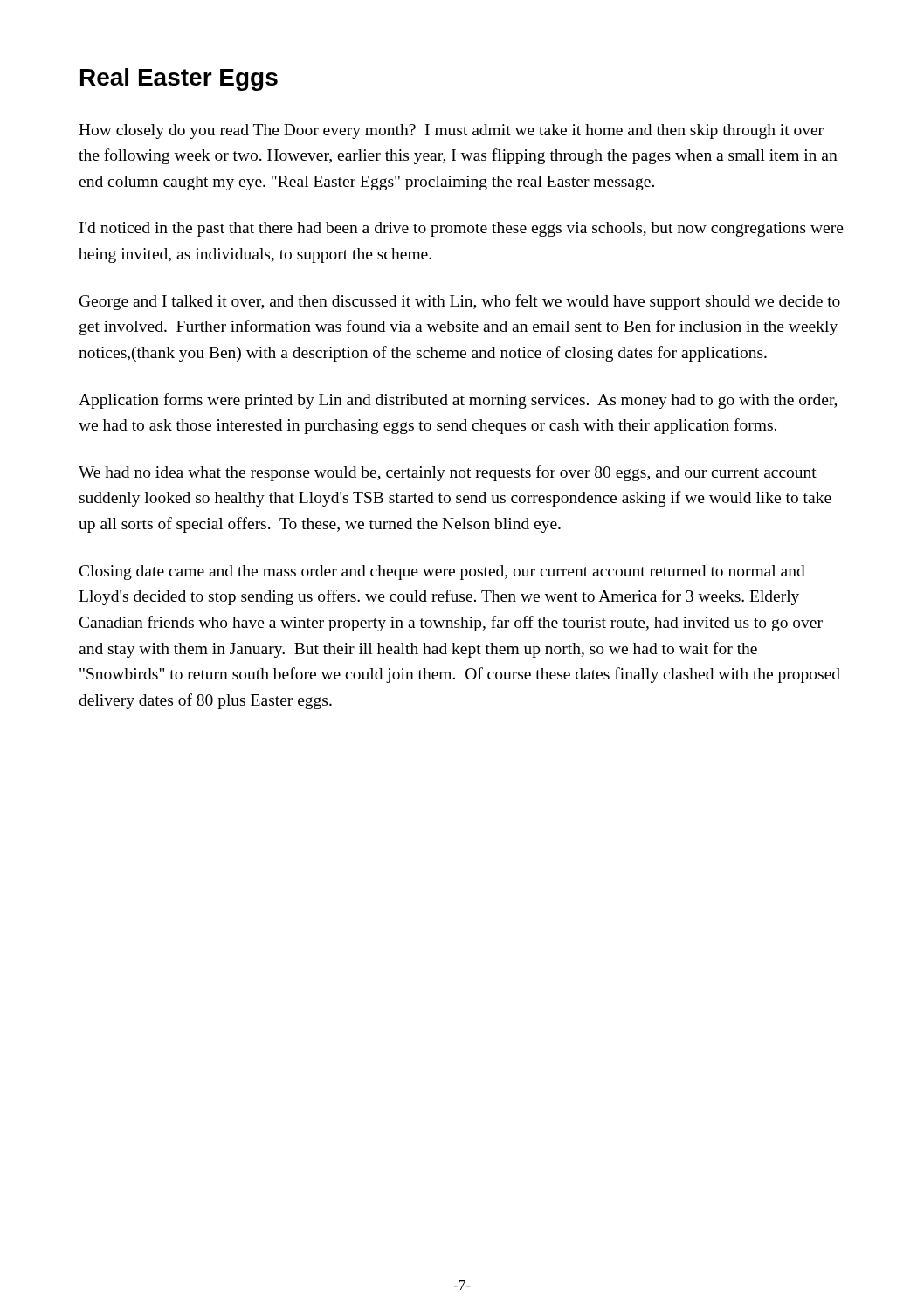Locate the block of text that opens with "Application forms were printed by"
The image size is (924, 1310).
coord(458,412)
